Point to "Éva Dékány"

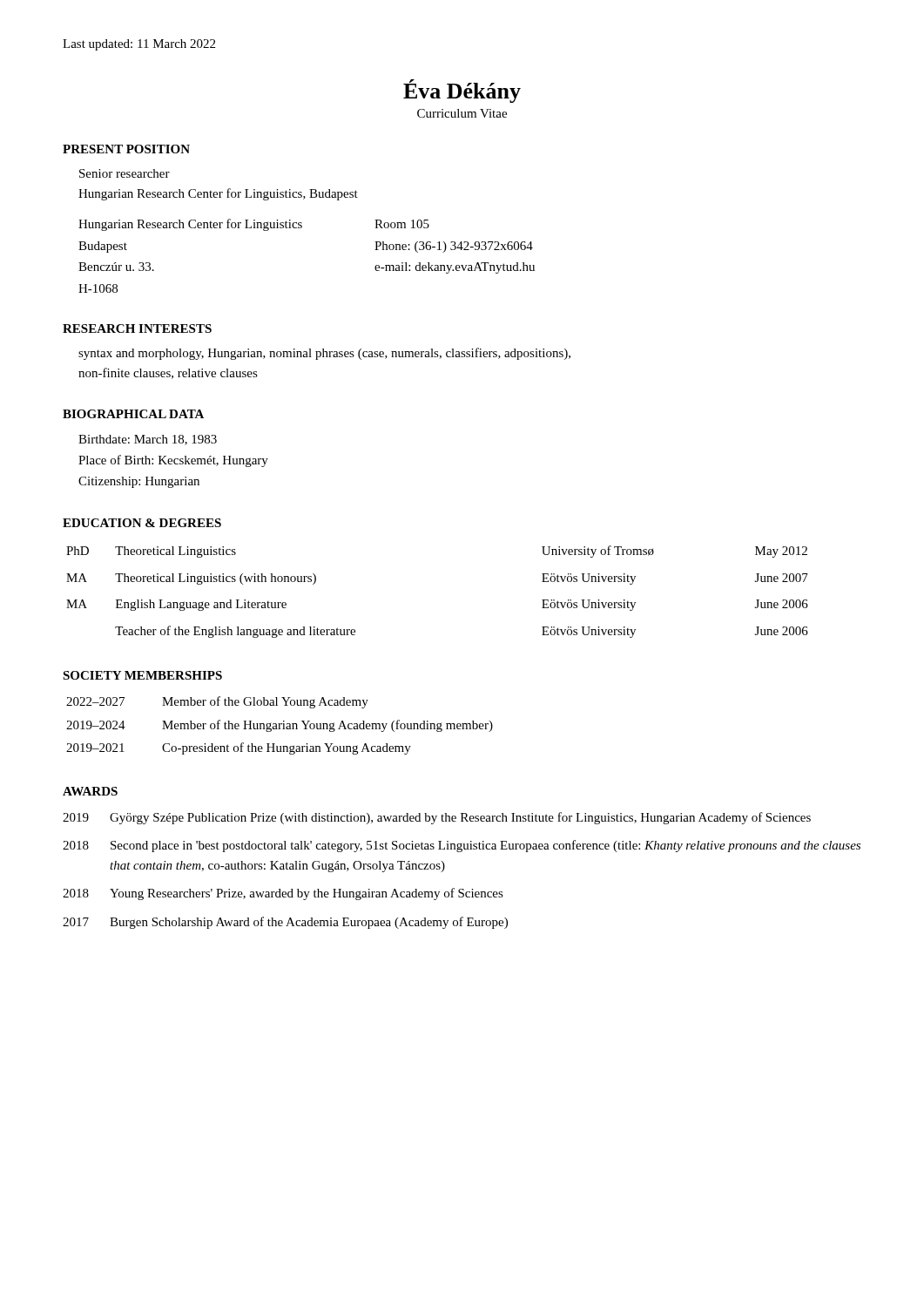point(462,91)
